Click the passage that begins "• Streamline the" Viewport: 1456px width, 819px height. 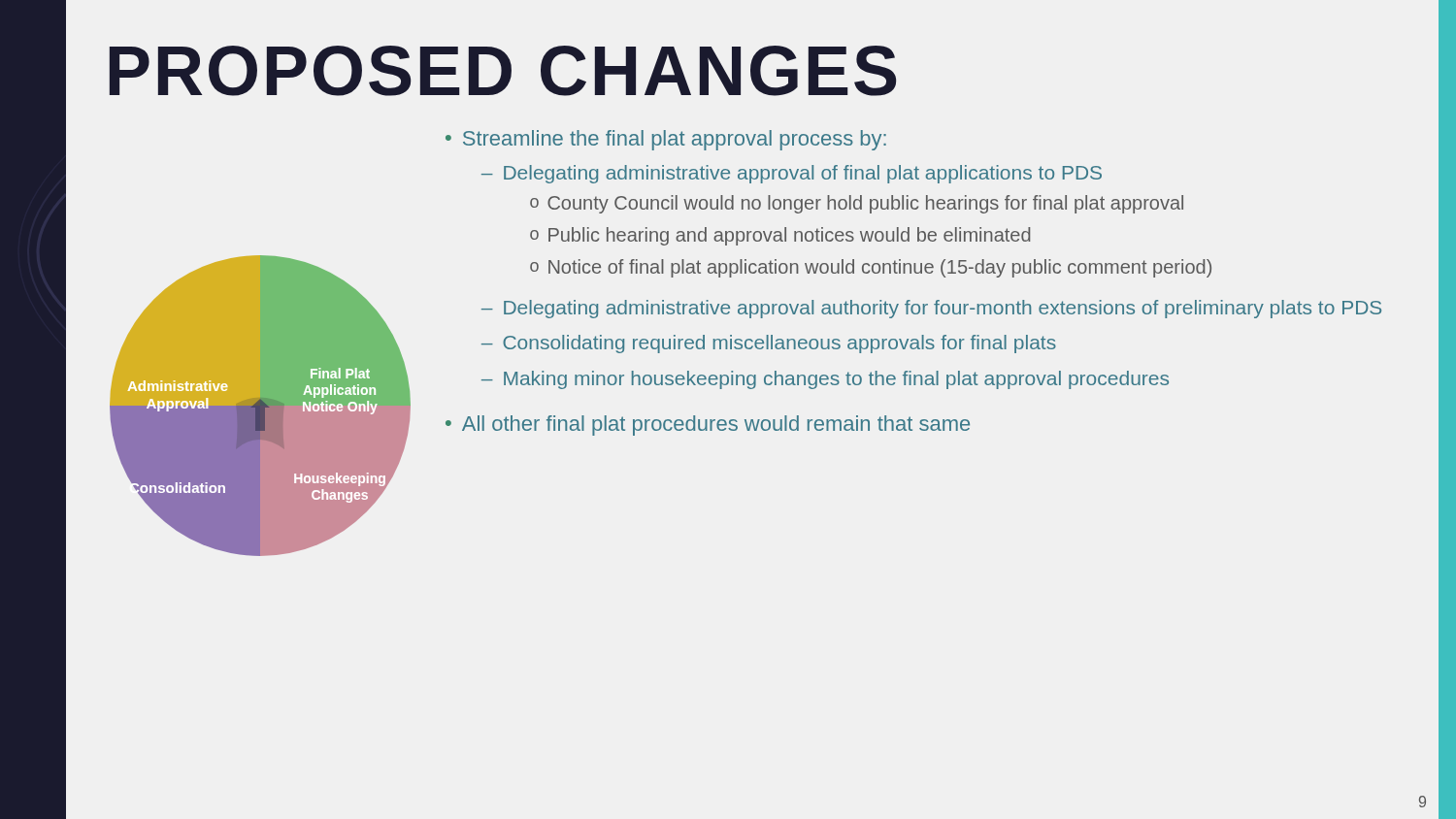[x=914, y=262]
